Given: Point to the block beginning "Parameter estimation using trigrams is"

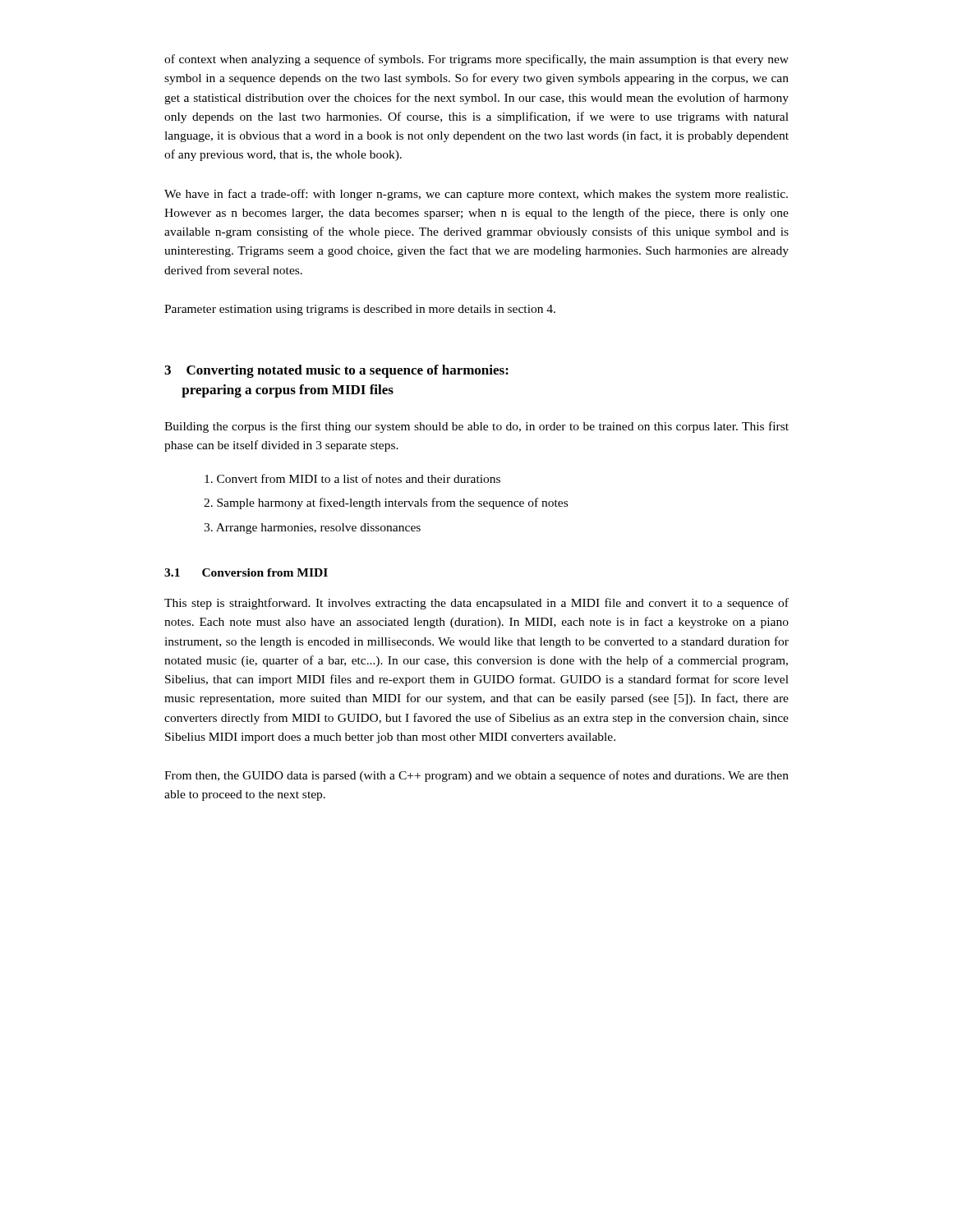Looking at the screenshot, I should tap(360, 308).
